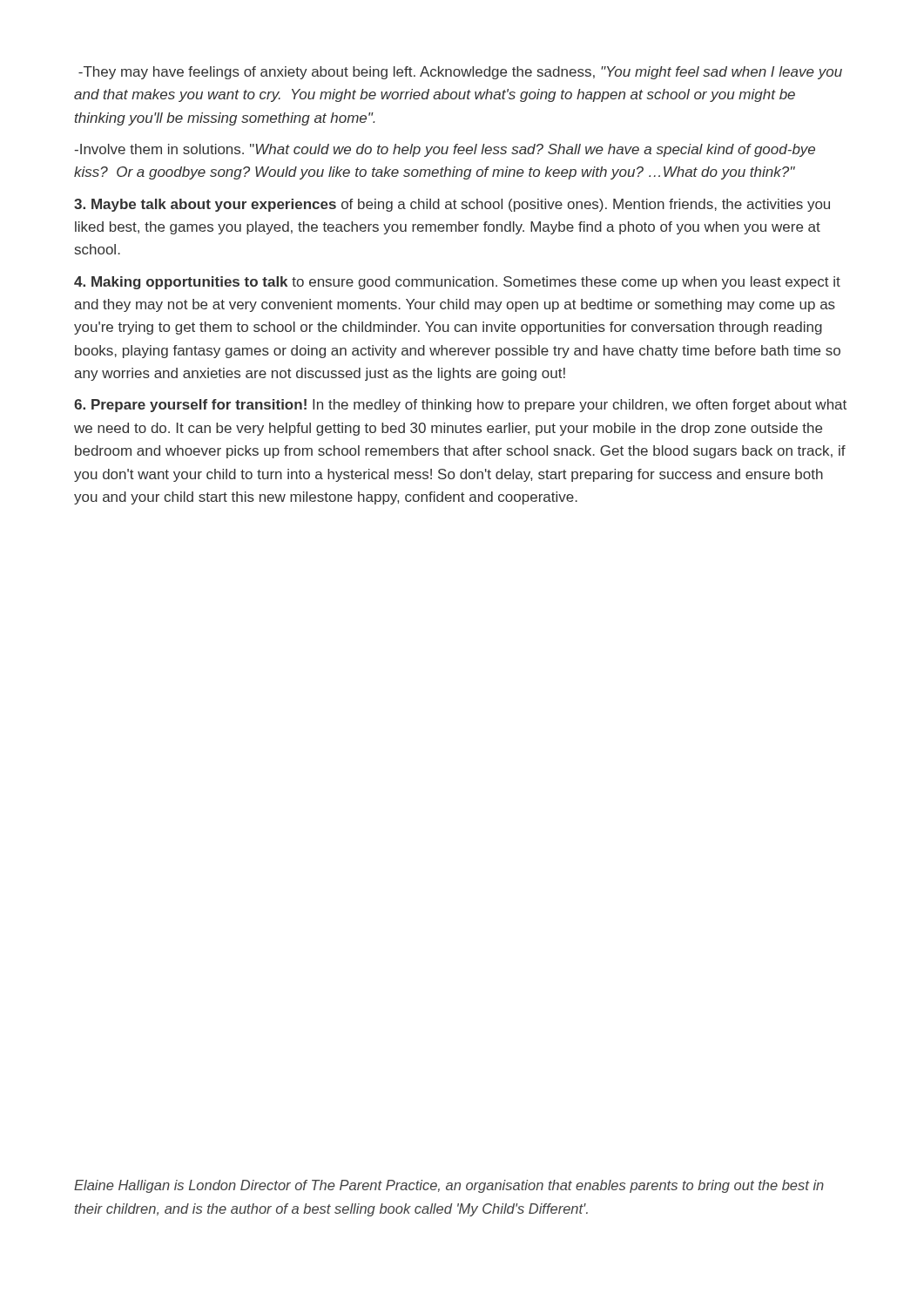Where is the passage that starts "-Involve them in solutions."?
This screenshot has height=1307, width=924.
[x=445, y=161]
